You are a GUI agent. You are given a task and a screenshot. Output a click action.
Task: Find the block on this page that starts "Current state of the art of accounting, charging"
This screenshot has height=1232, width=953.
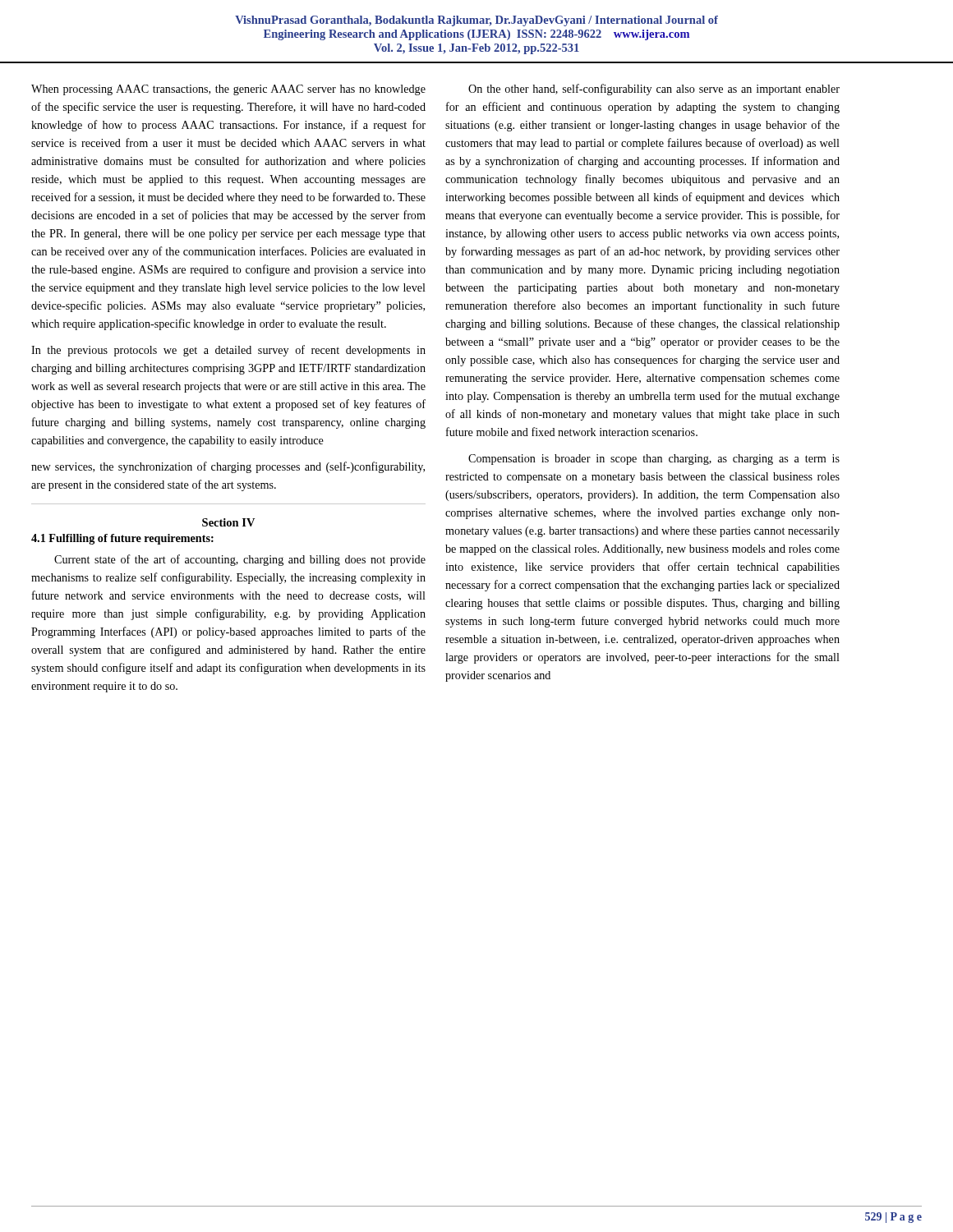[x=228, y=623]
